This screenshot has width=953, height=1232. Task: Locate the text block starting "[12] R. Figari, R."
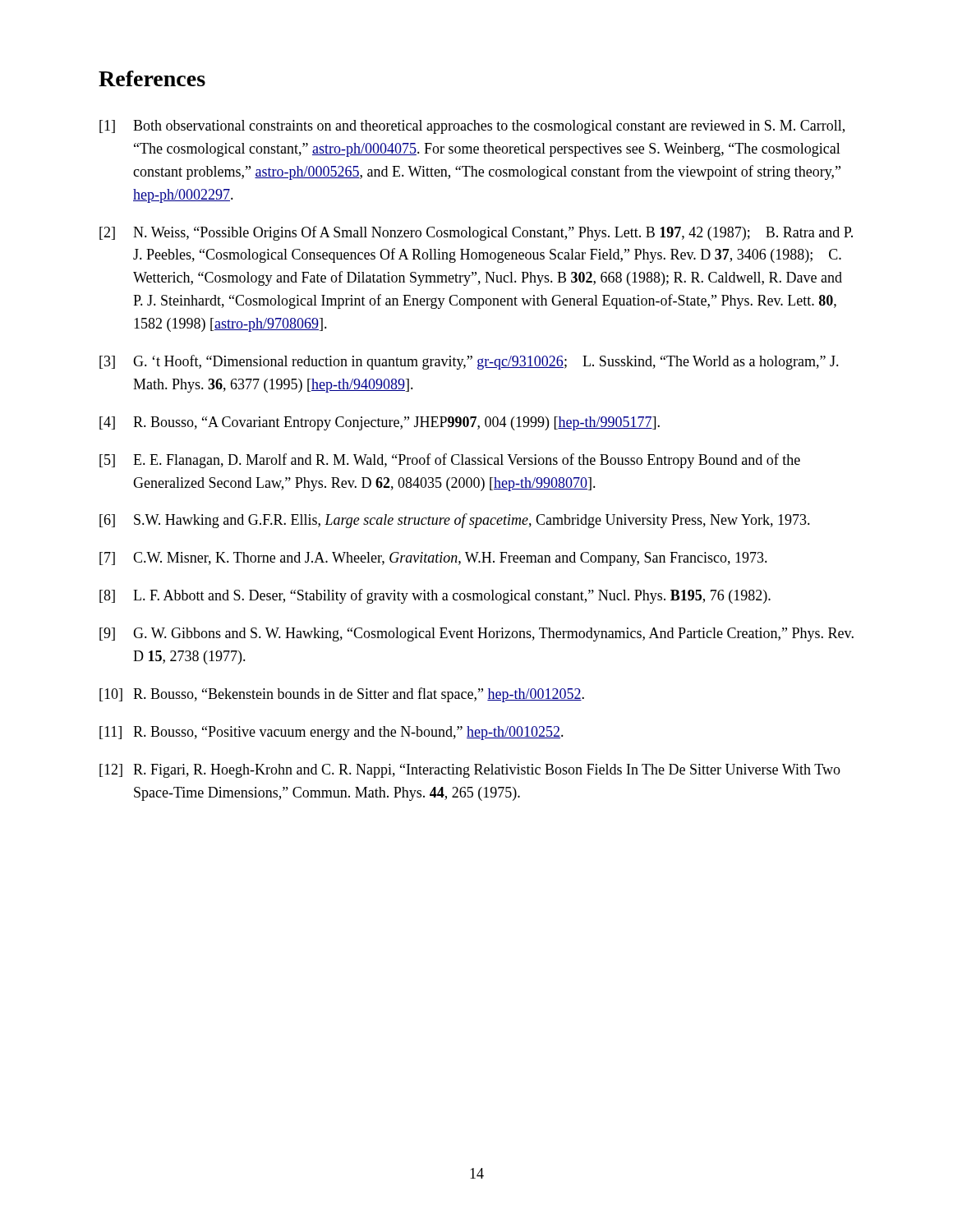pyautogui.click(x=476, y=782)
